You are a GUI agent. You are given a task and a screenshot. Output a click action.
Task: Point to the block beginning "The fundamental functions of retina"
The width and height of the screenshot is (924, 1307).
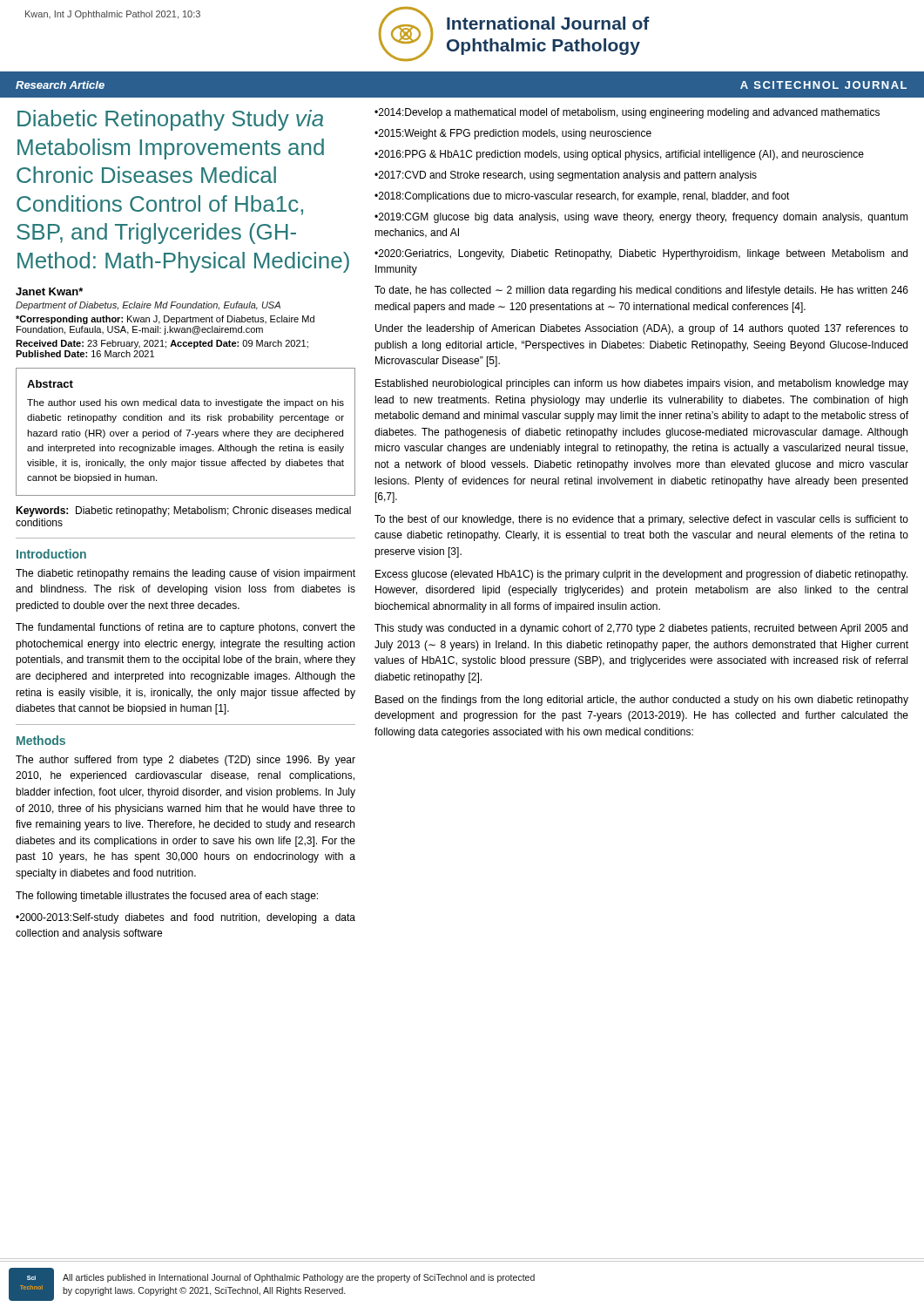pos(185,668)
